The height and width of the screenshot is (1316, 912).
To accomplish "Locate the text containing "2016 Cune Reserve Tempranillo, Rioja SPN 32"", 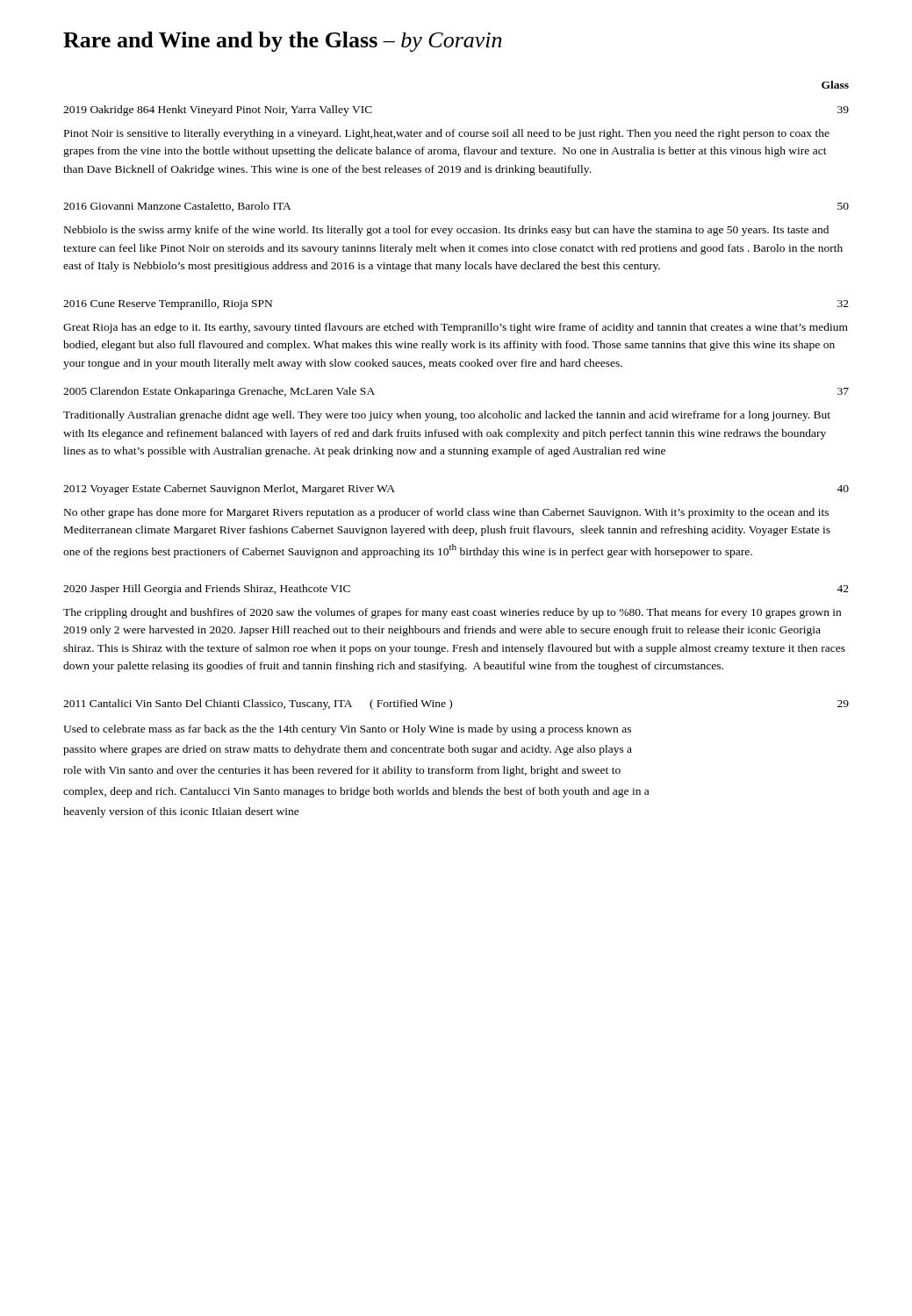I will (x=163, y=304).
